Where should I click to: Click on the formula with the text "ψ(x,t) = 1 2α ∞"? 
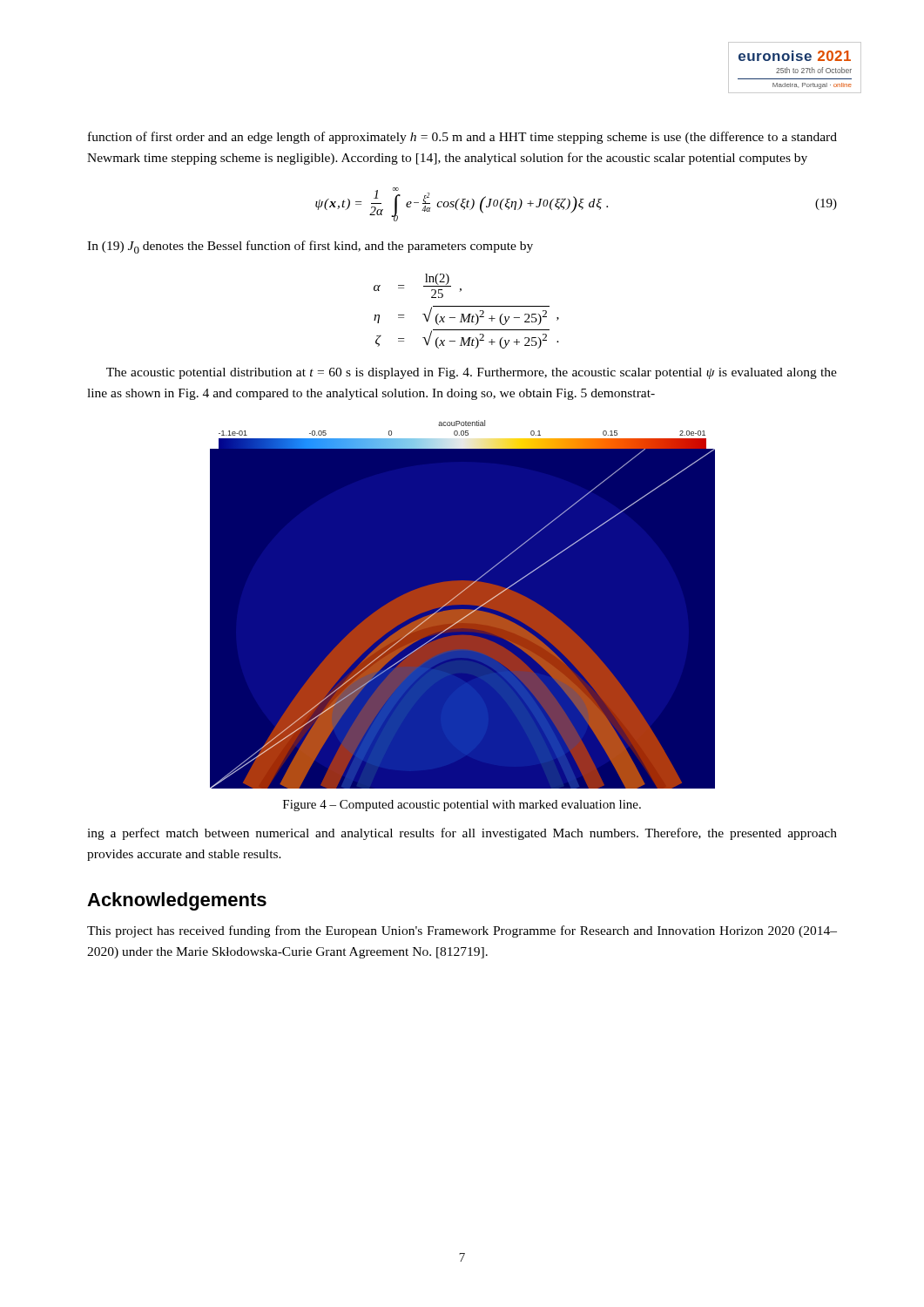pos(576,203)
